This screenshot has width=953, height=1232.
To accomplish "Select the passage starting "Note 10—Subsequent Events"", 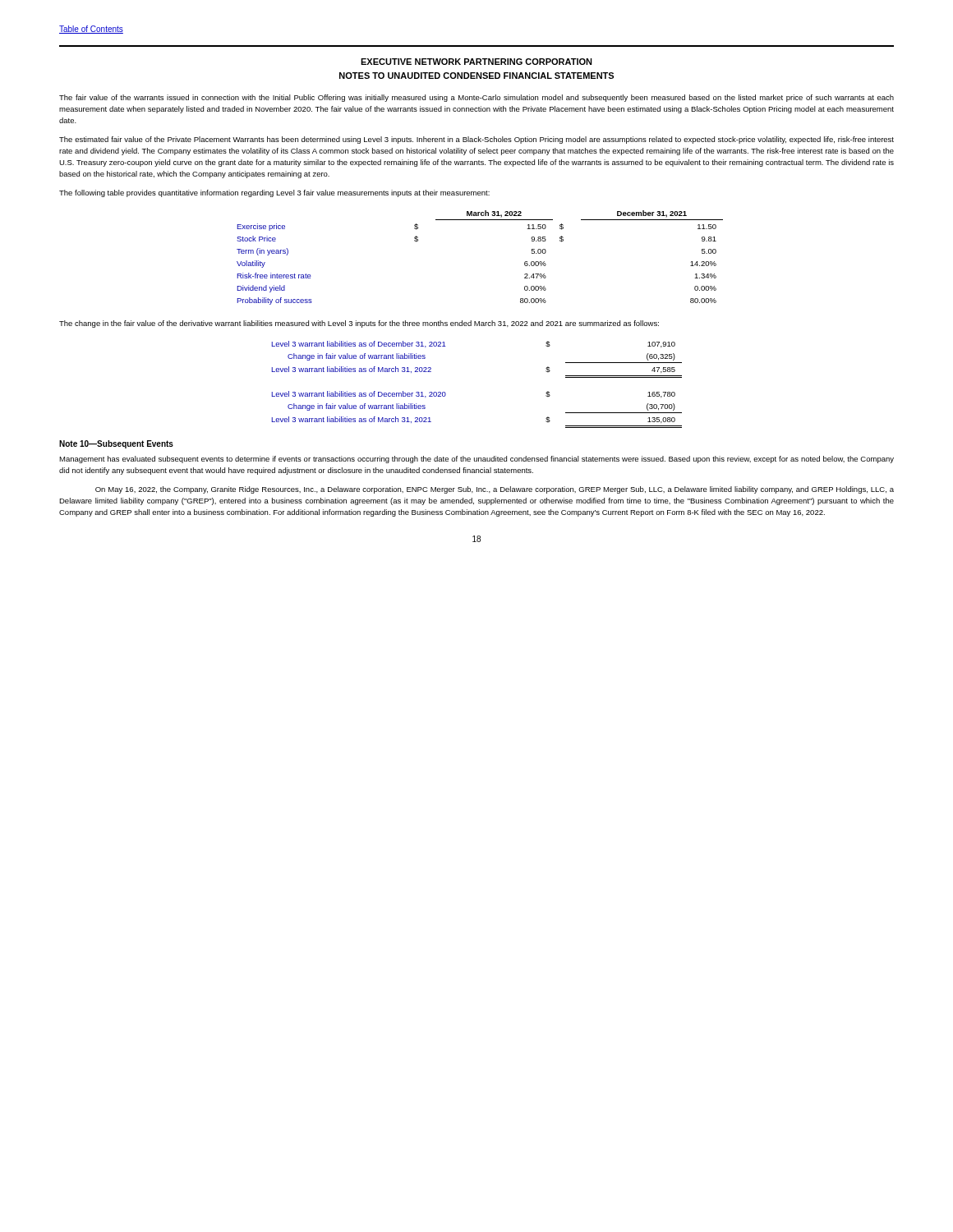I will [116, 444].
